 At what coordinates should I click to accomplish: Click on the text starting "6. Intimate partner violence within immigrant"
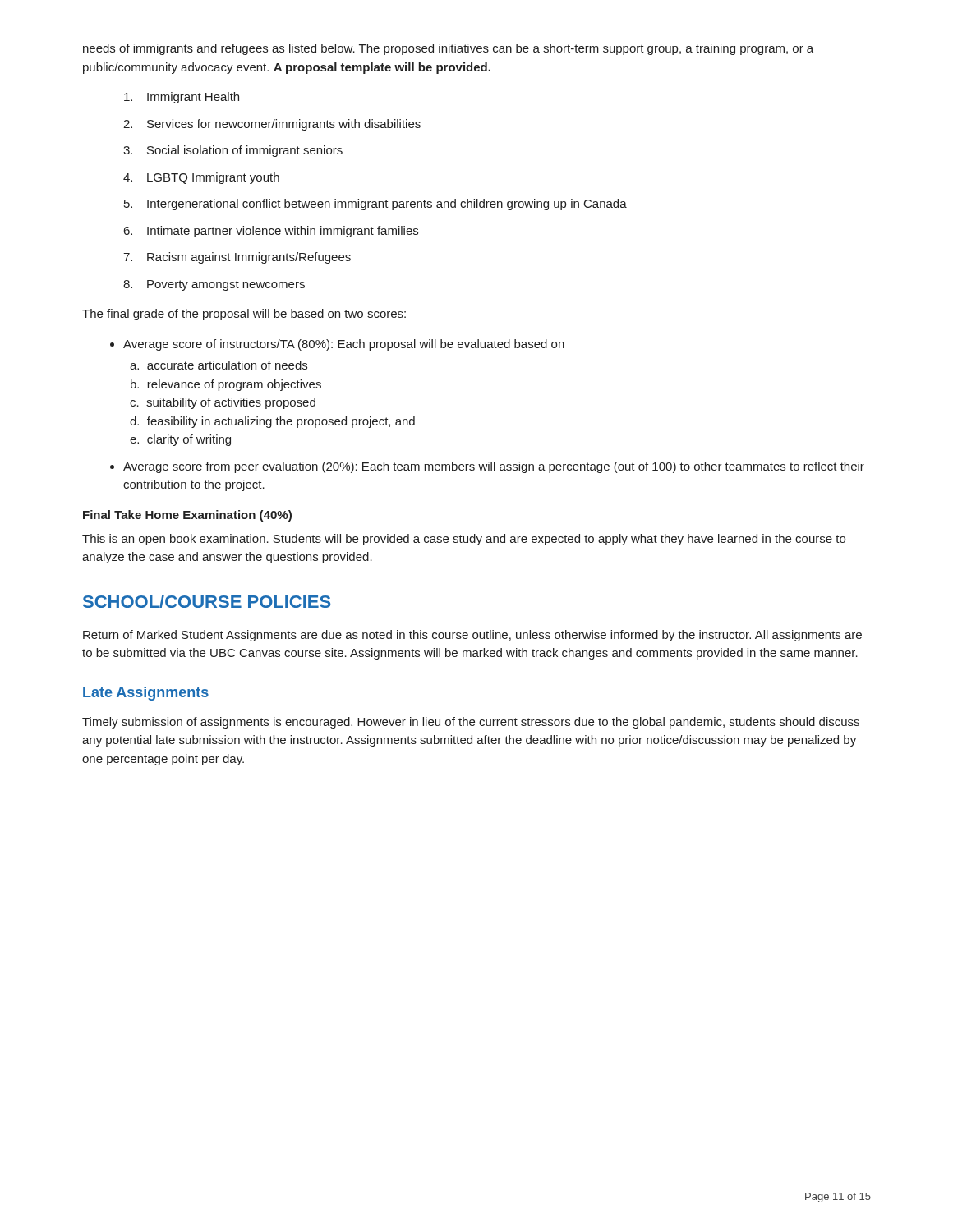271,231
